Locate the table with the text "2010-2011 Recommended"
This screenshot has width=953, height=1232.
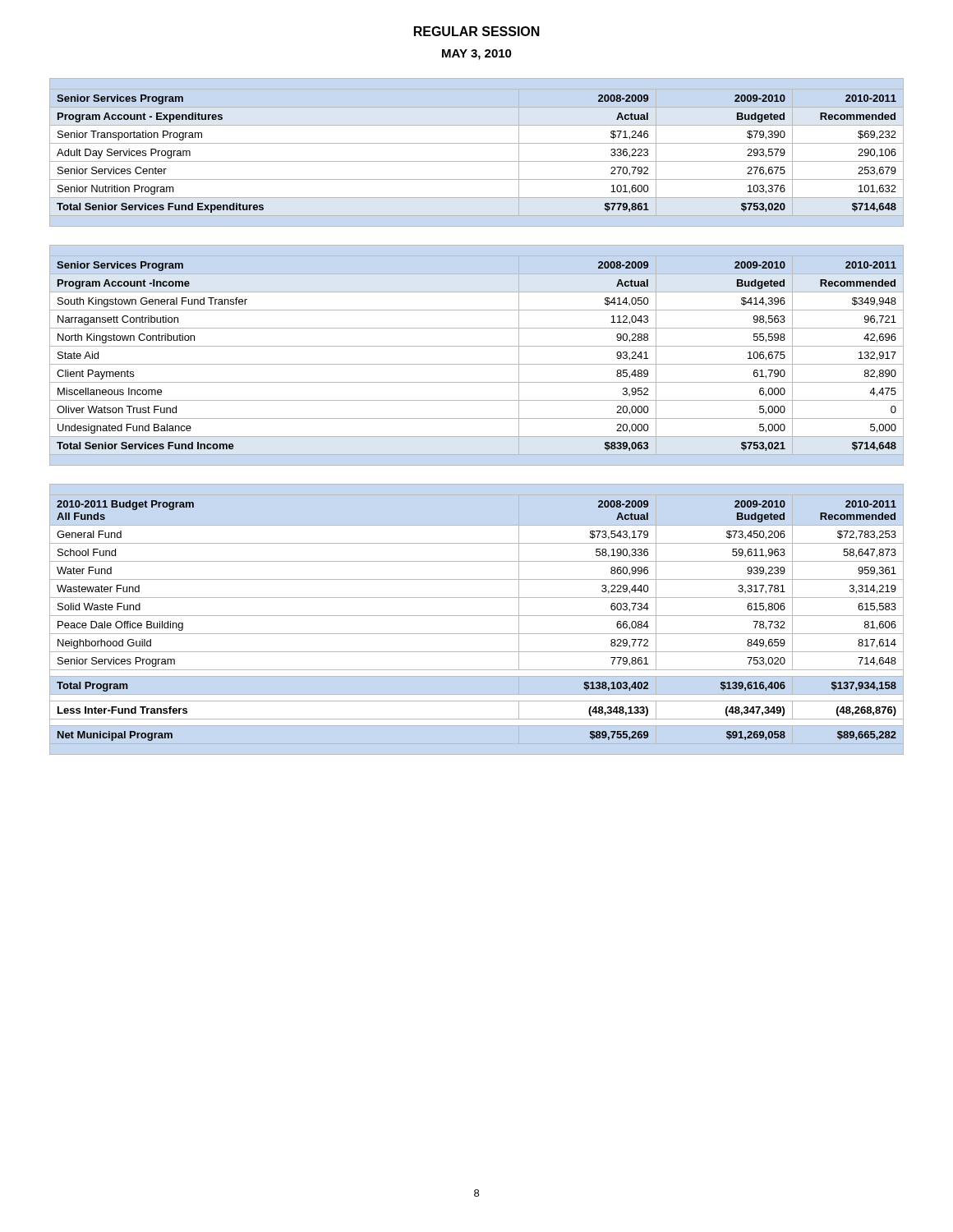476,619
